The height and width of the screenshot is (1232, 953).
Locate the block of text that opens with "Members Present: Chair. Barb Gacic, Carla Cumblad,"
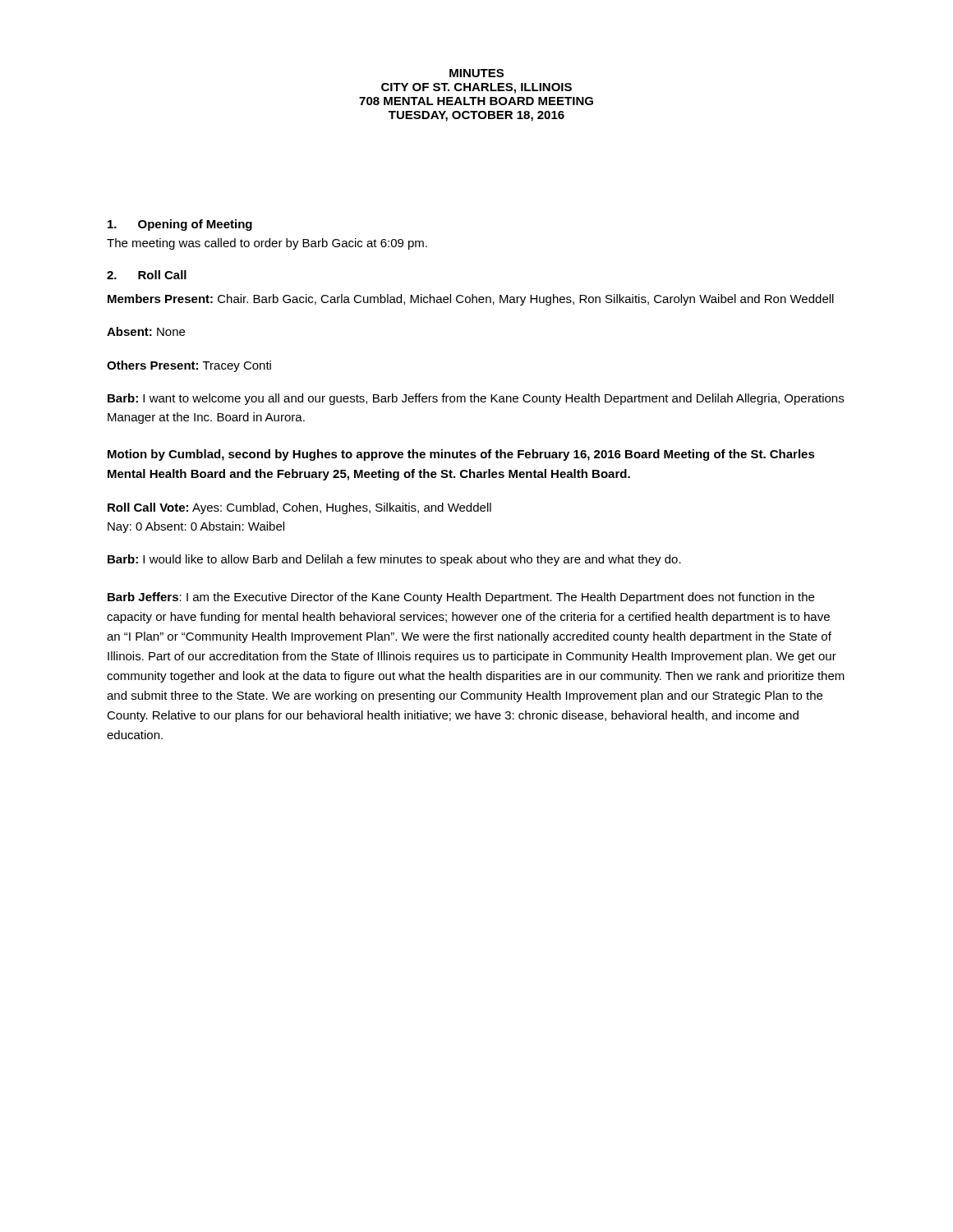pyautogui.click(x=471, y=298)
